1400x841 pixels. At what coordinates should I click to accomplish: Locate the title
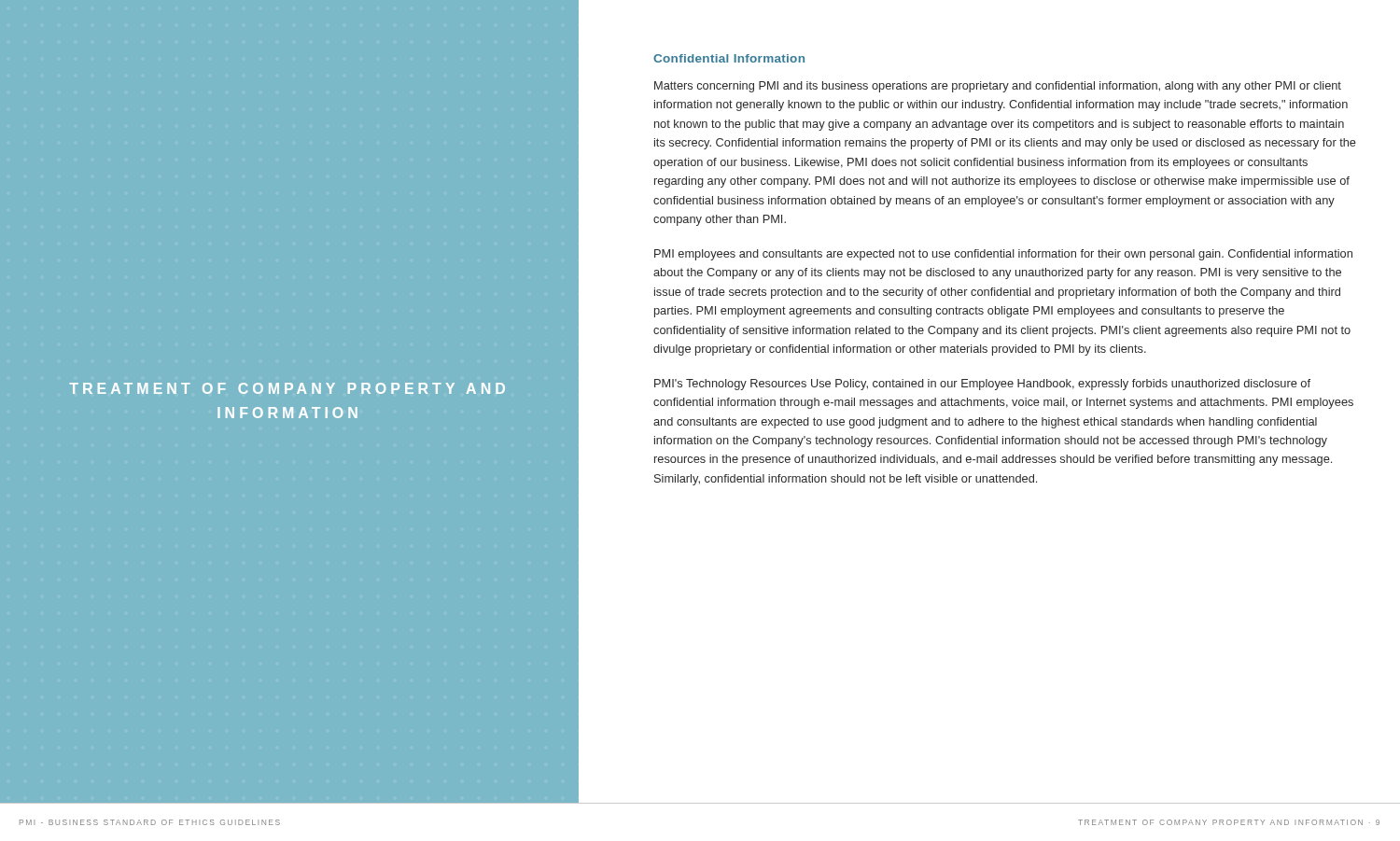[289, 401]
